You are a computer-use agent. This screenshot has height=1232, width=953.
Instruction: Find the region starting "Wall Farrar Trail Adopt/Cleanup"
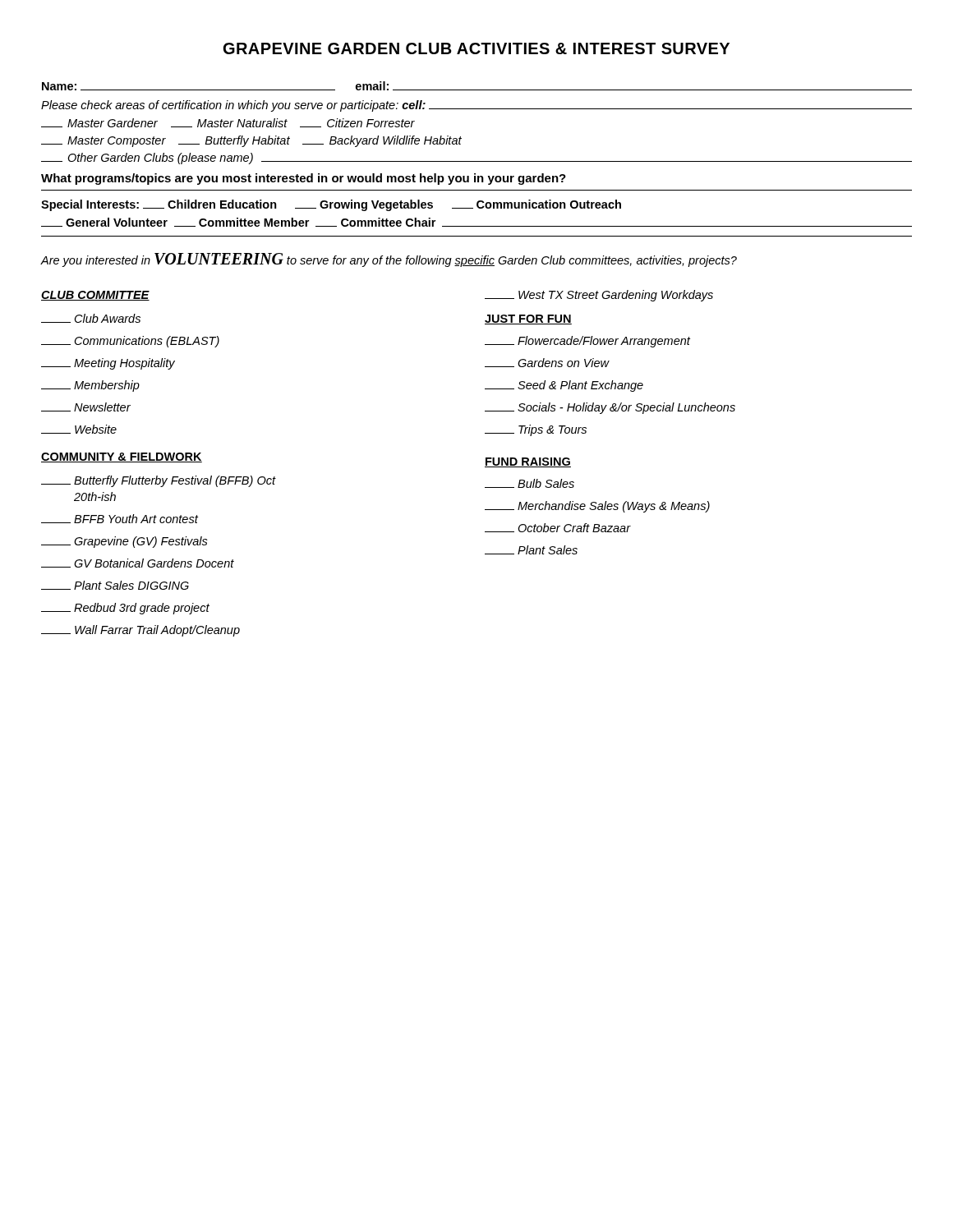140,630
